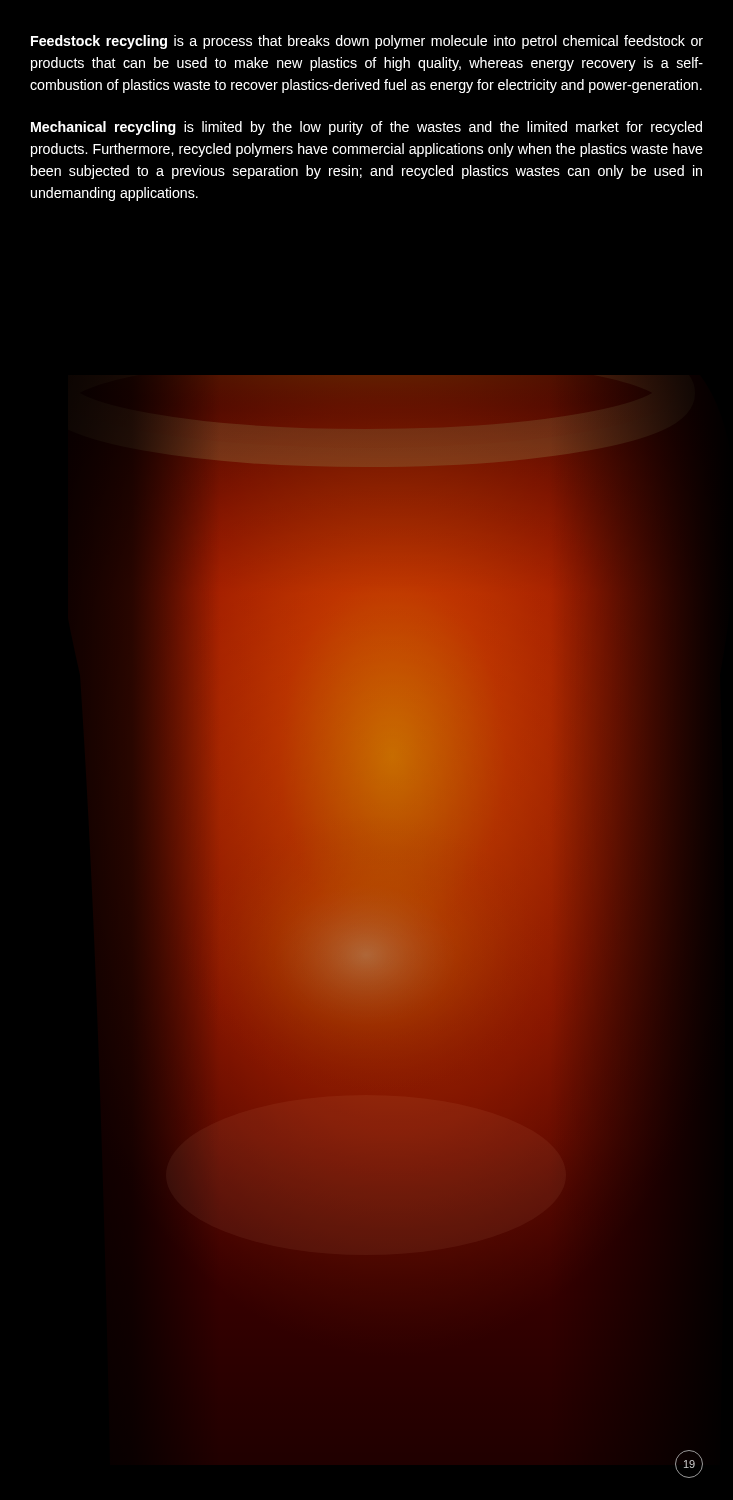Click the passage that begins "Feedstock recycling is a process"
The image size is (733, 1500).
[366, 63]
